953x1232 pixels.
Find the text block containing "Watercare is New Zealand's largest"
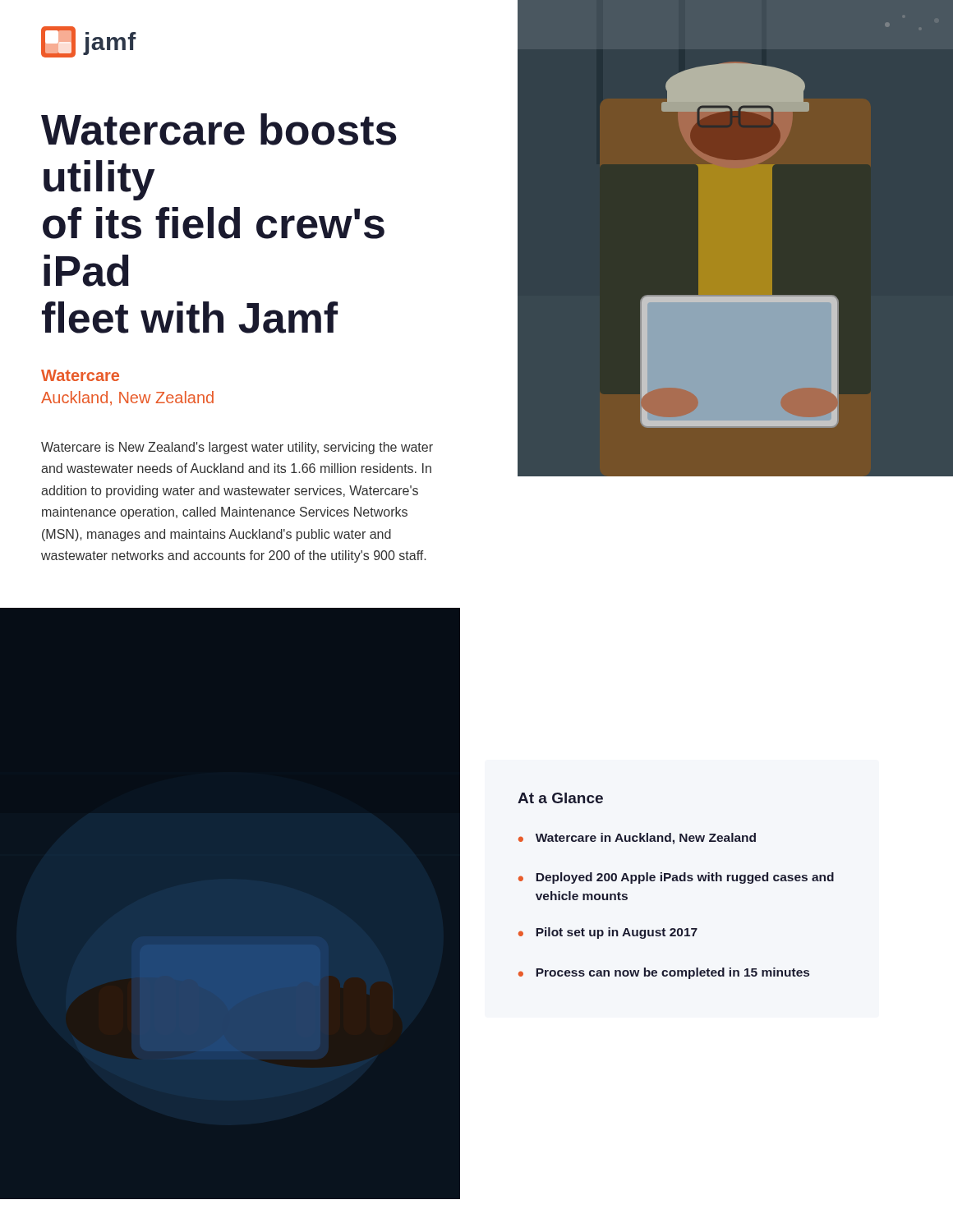click(246, 502)
